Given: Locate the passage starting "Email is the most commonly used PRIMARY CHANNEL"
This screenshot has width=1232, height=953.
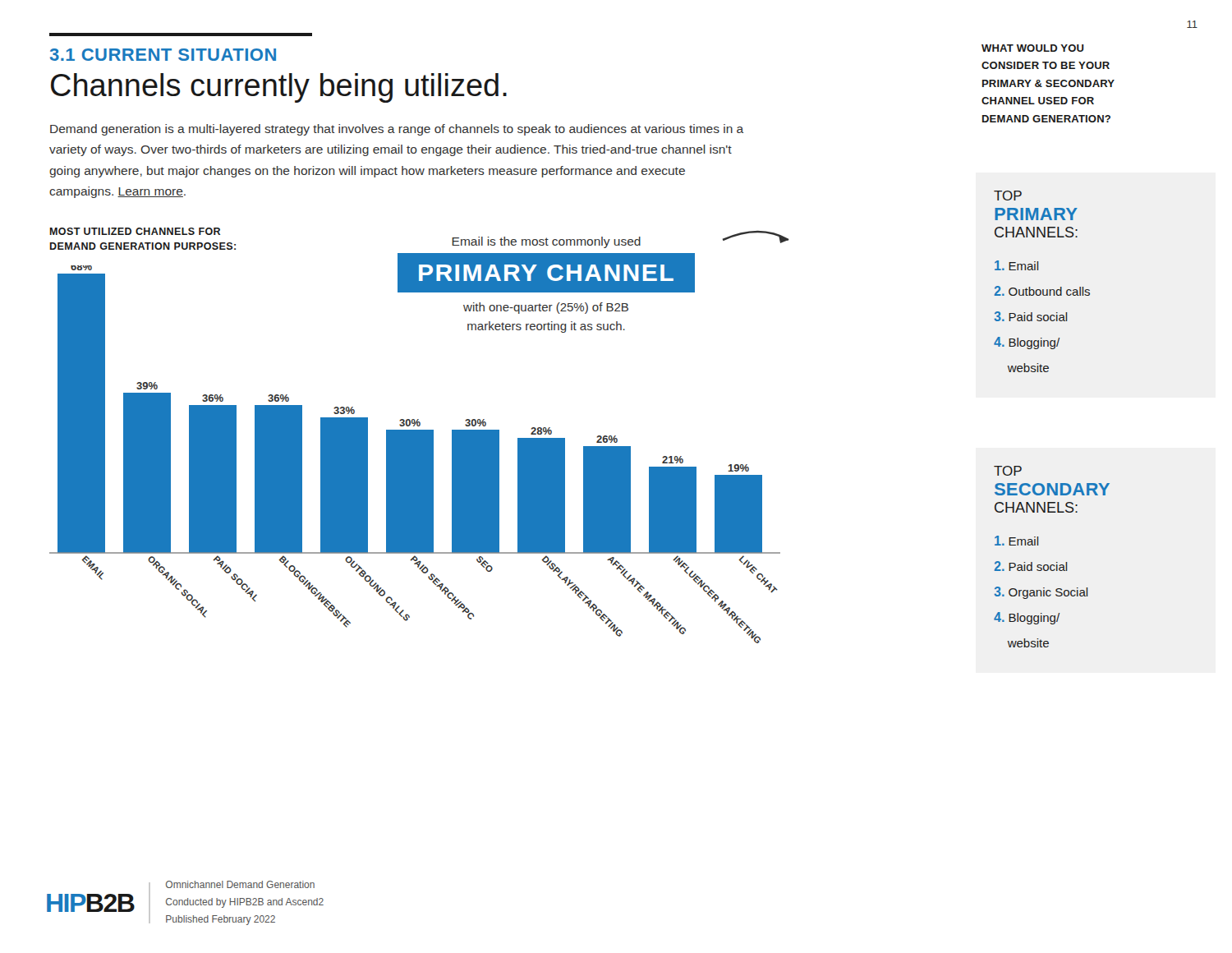Looking at the screenshot, I should click(x=546, y=285).
